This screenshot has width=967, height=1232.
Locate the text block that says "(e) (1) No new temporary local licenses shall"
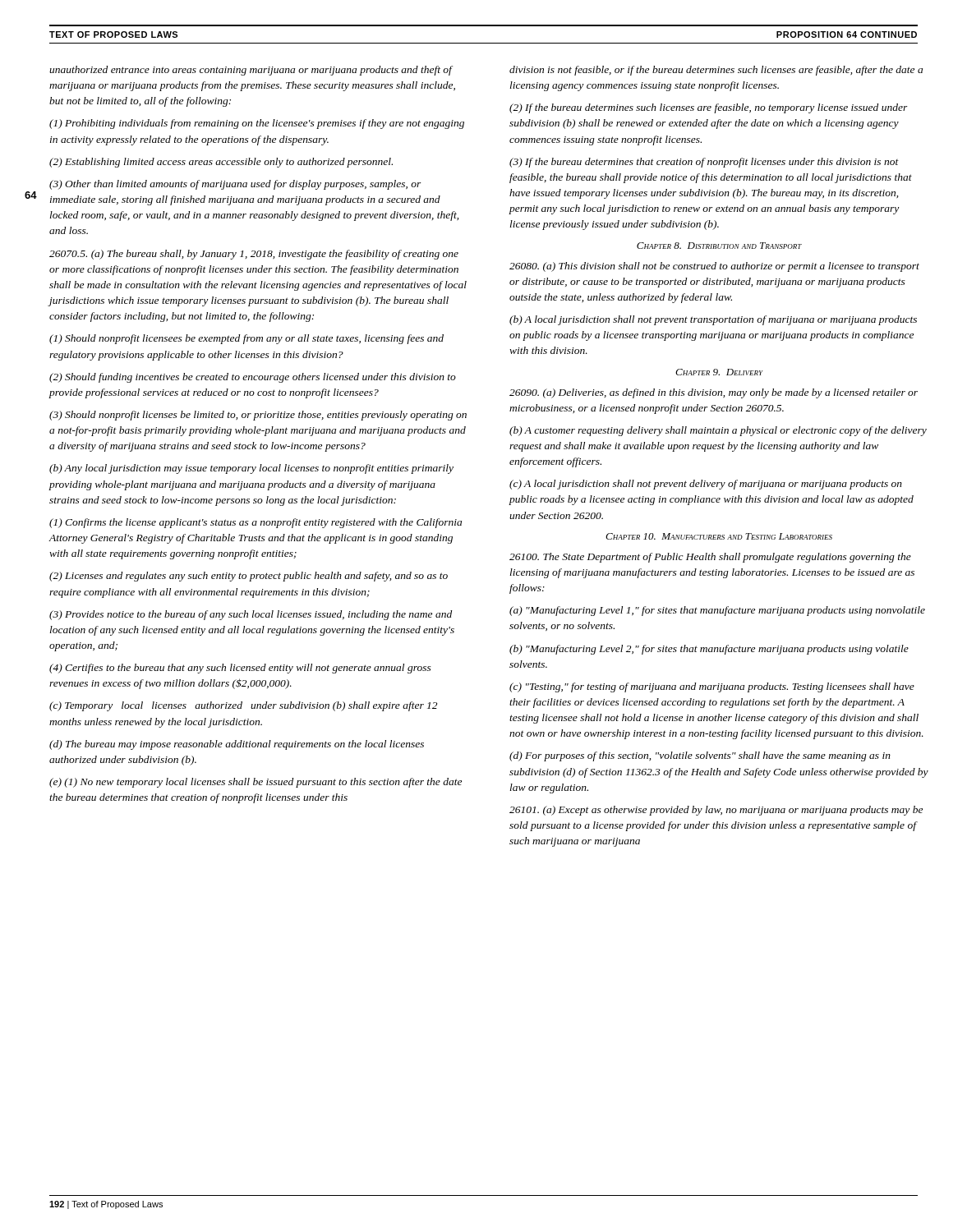(259, 790)
